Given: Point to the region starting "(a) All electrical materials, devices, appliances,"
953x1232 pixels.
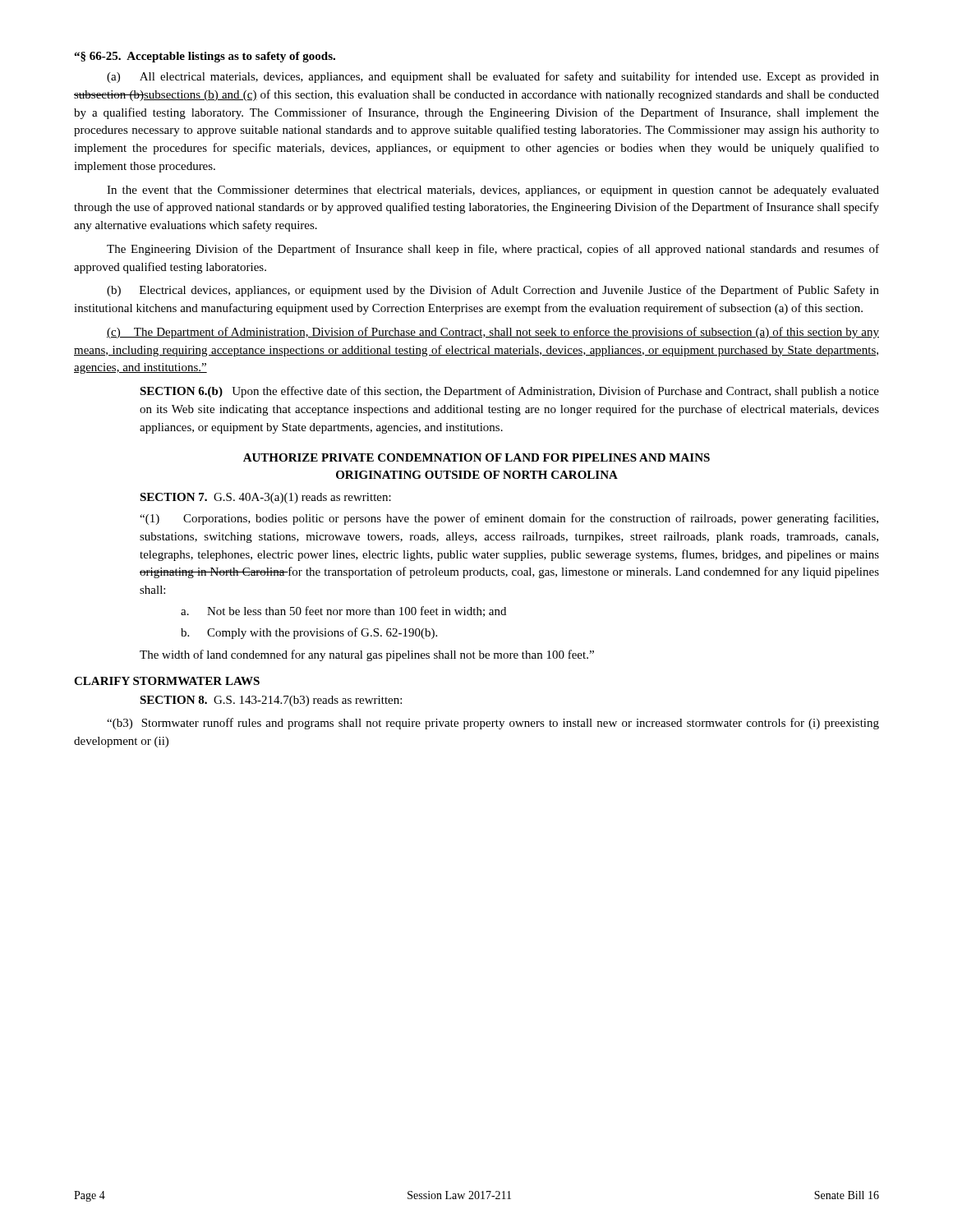Looking at the screenshot, I should (476, 122).
